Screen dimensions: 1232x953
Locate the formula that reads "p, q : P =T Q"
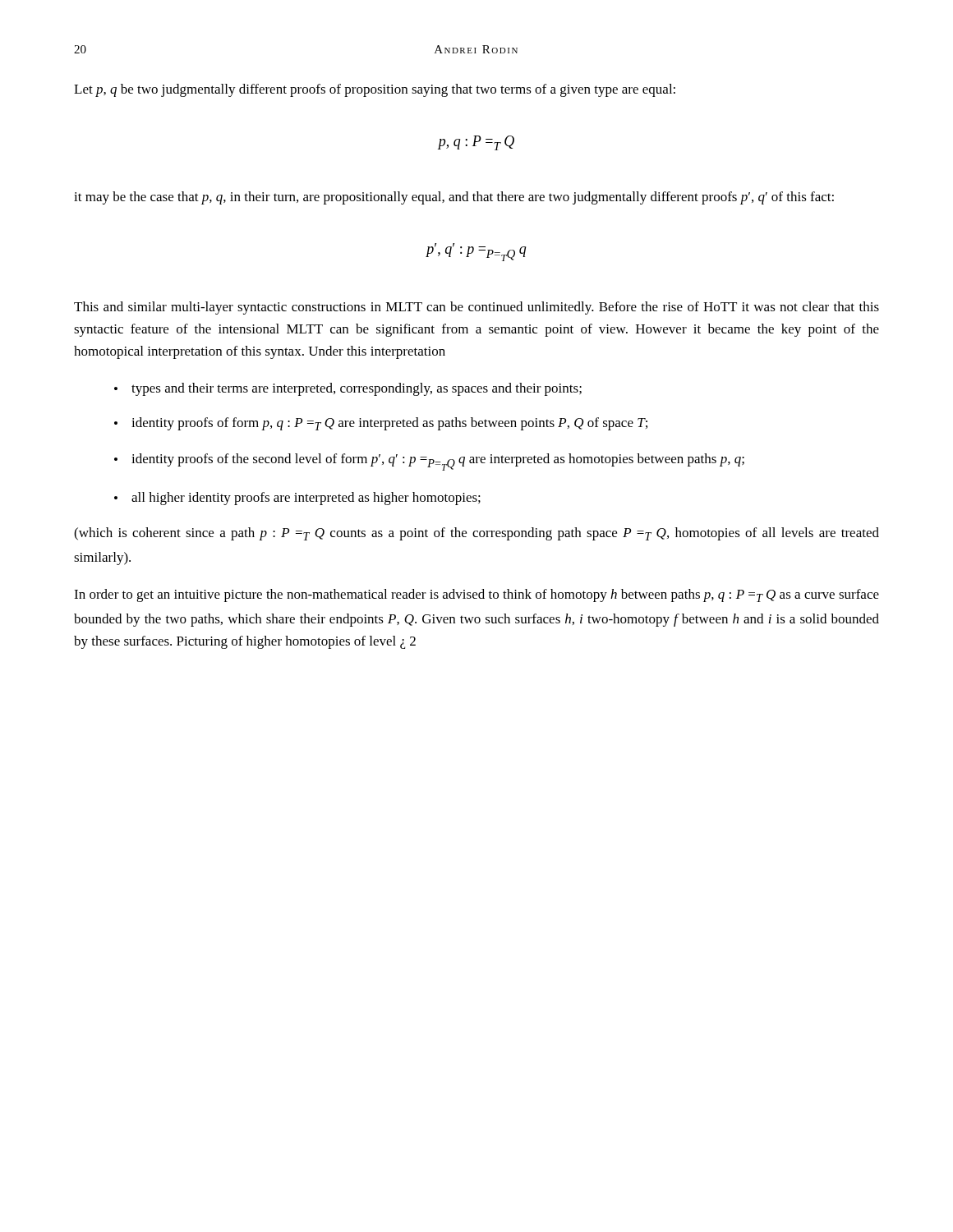[476, 143]
